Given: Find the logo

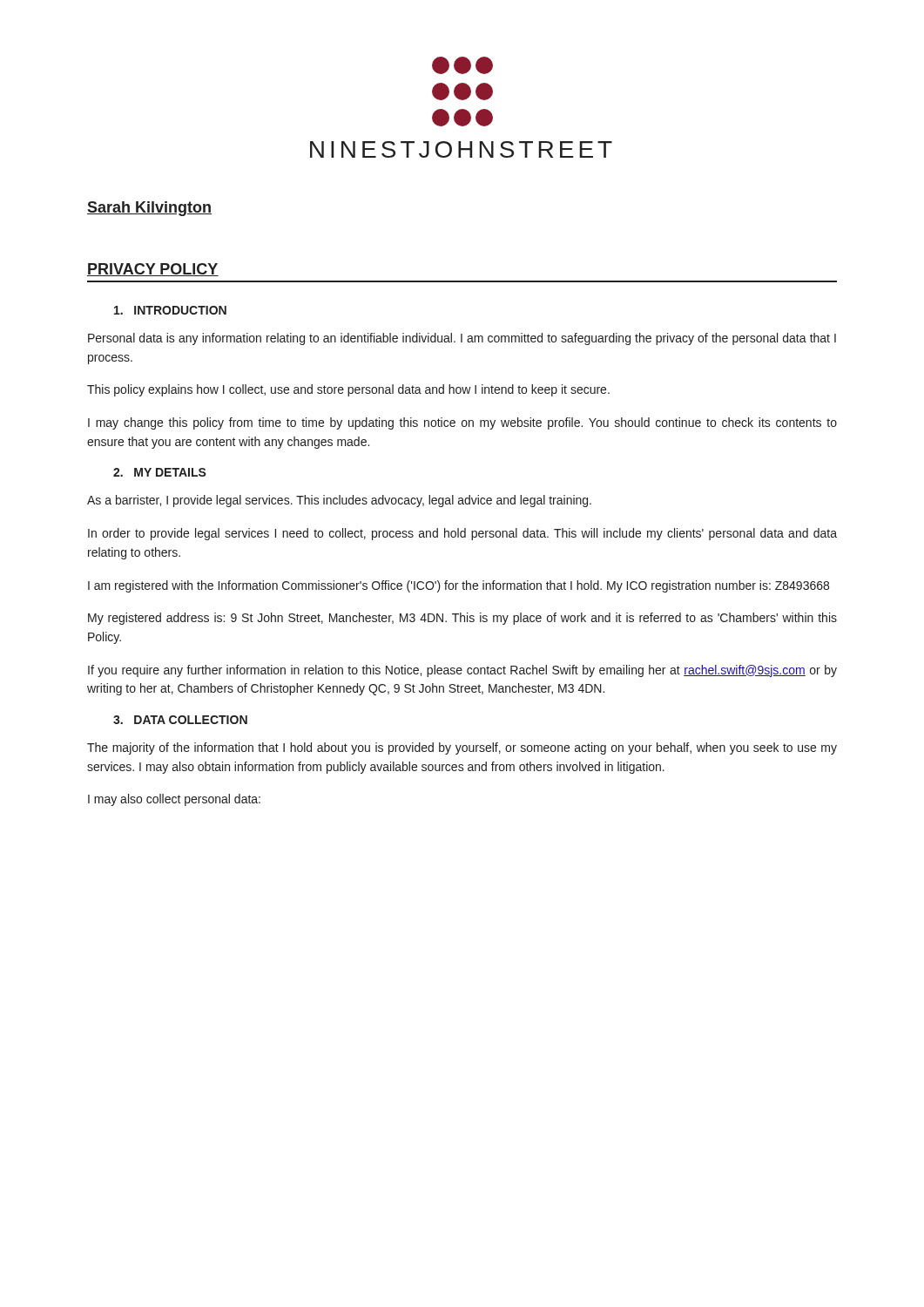Looking at the screenshot, I should pyautogui.click(x=462, y=108).
